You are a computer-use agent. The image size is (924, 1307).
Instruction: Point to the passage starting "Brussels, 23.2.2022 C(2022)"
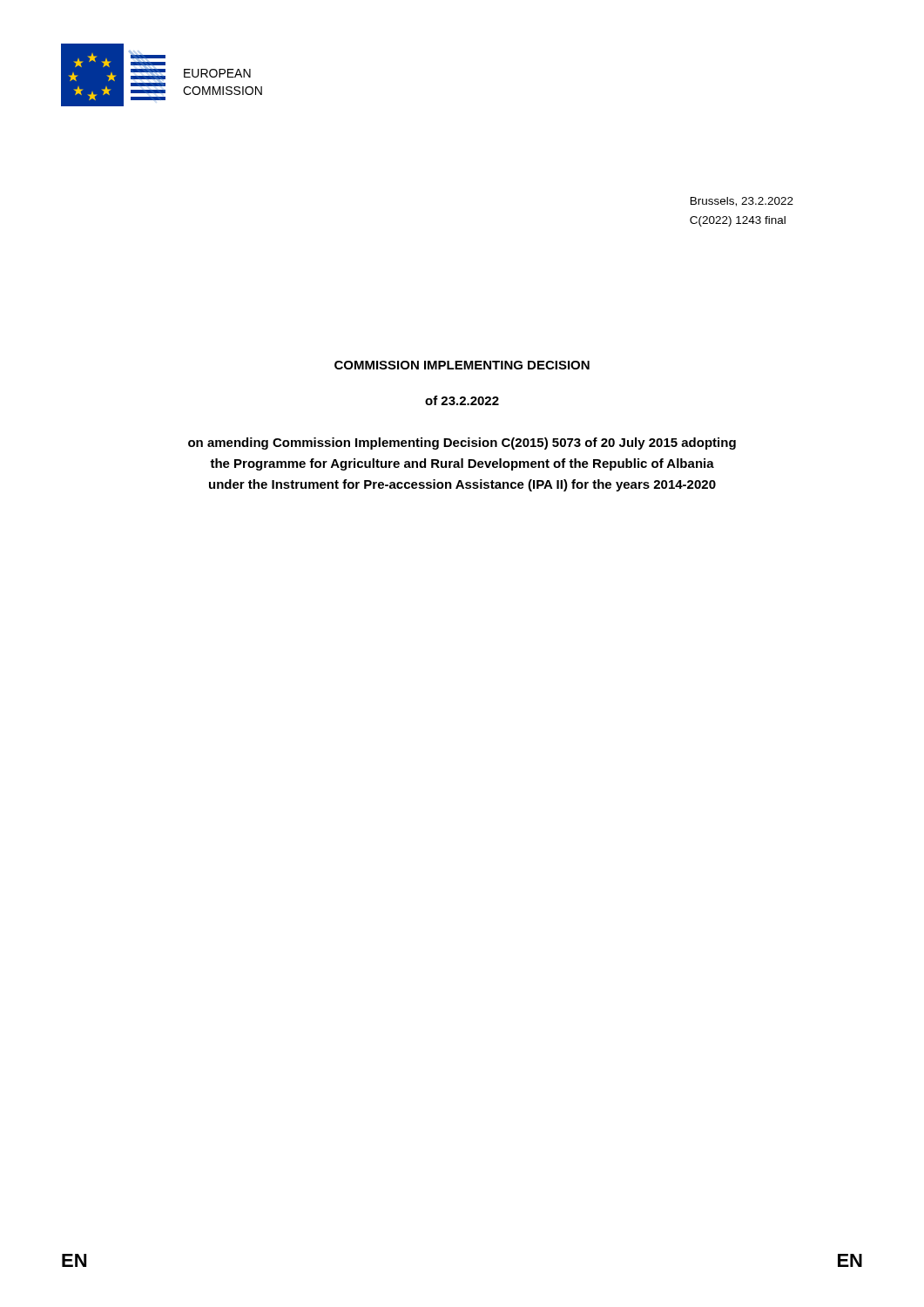(x=741, y=210)
